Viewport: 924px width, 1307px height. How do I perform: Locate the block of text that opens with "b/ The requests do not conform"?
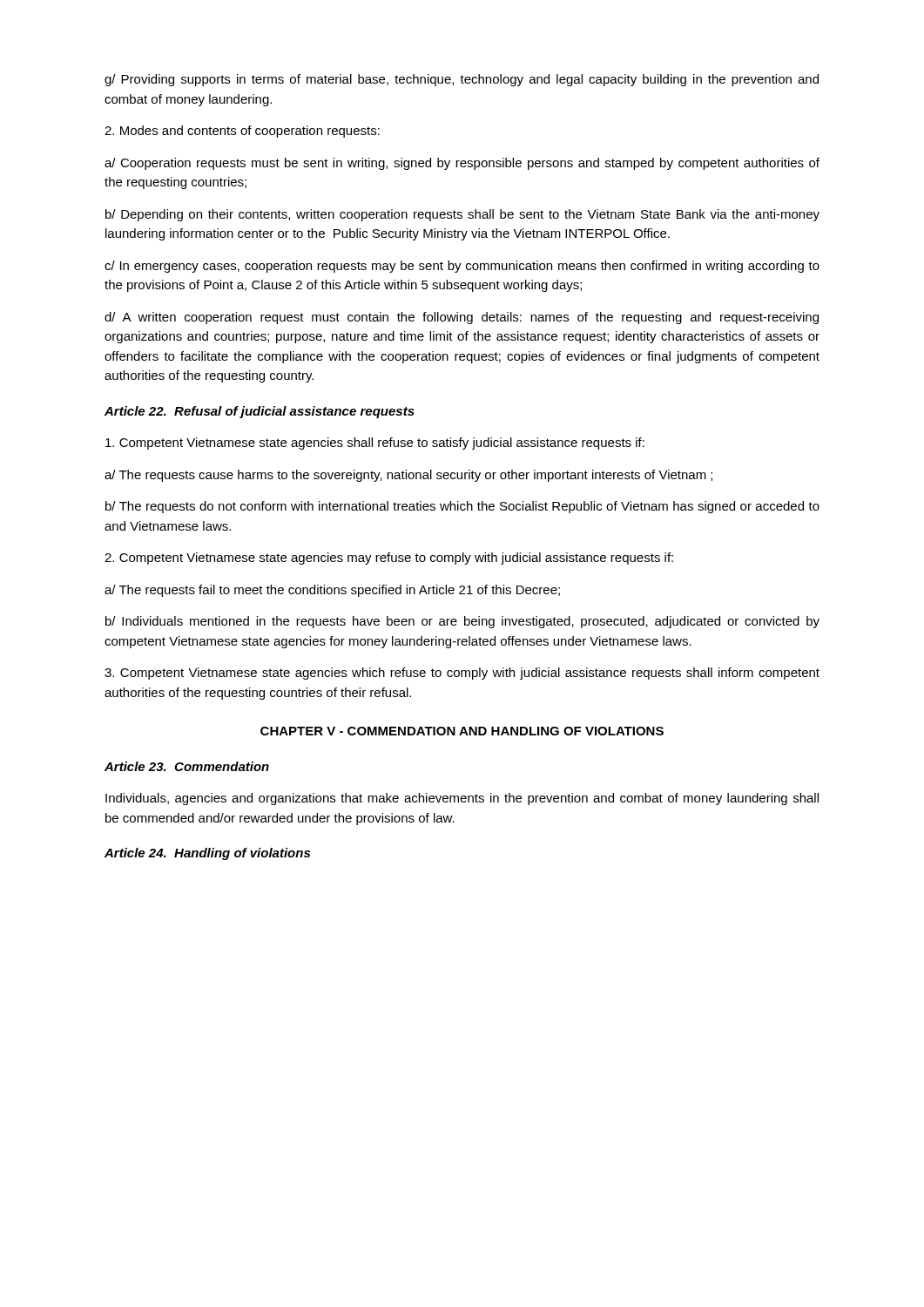click(x=462, y=516)
